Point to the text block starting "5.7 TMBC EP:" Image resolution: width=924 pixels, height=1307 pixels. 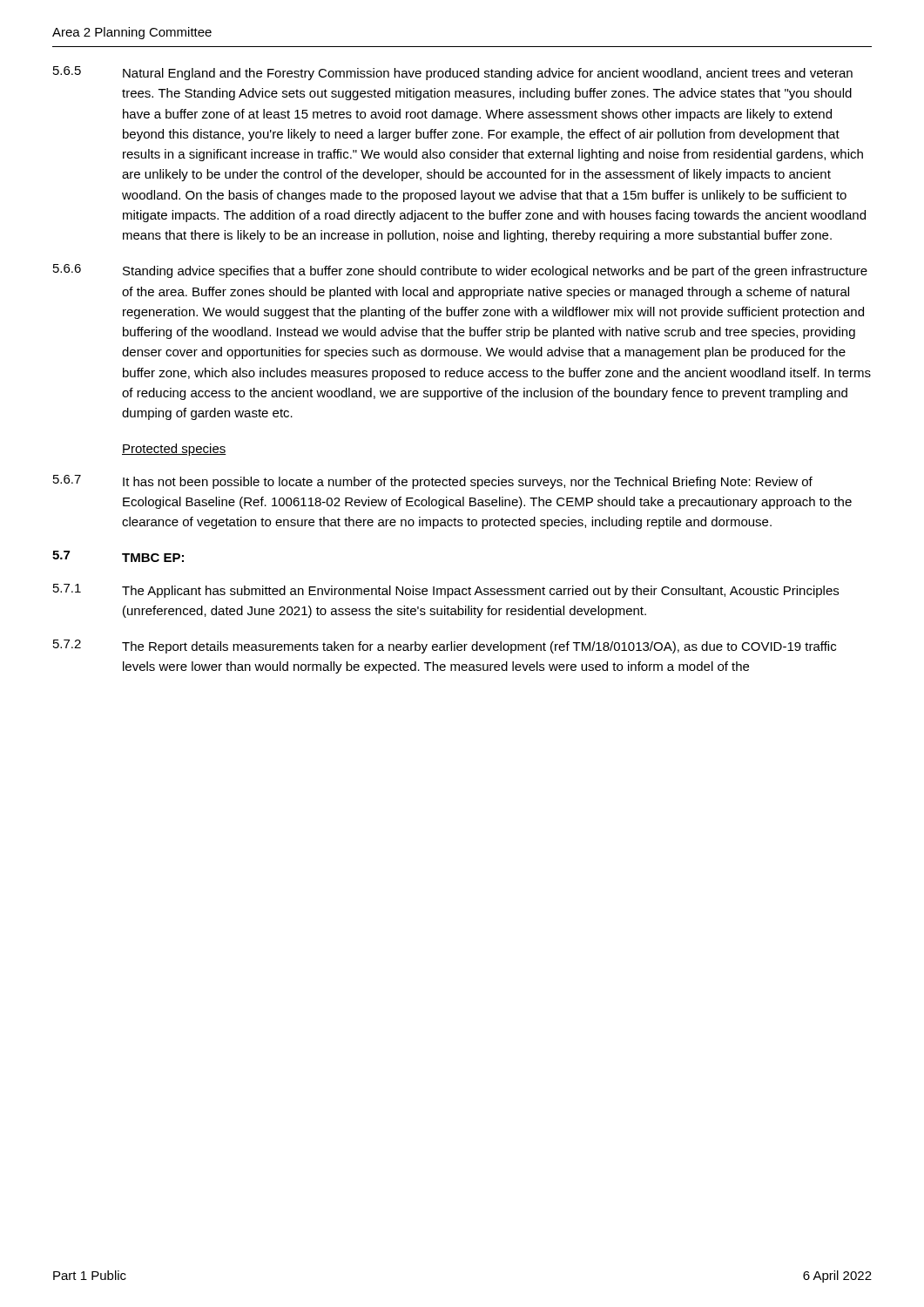(57, 556)
